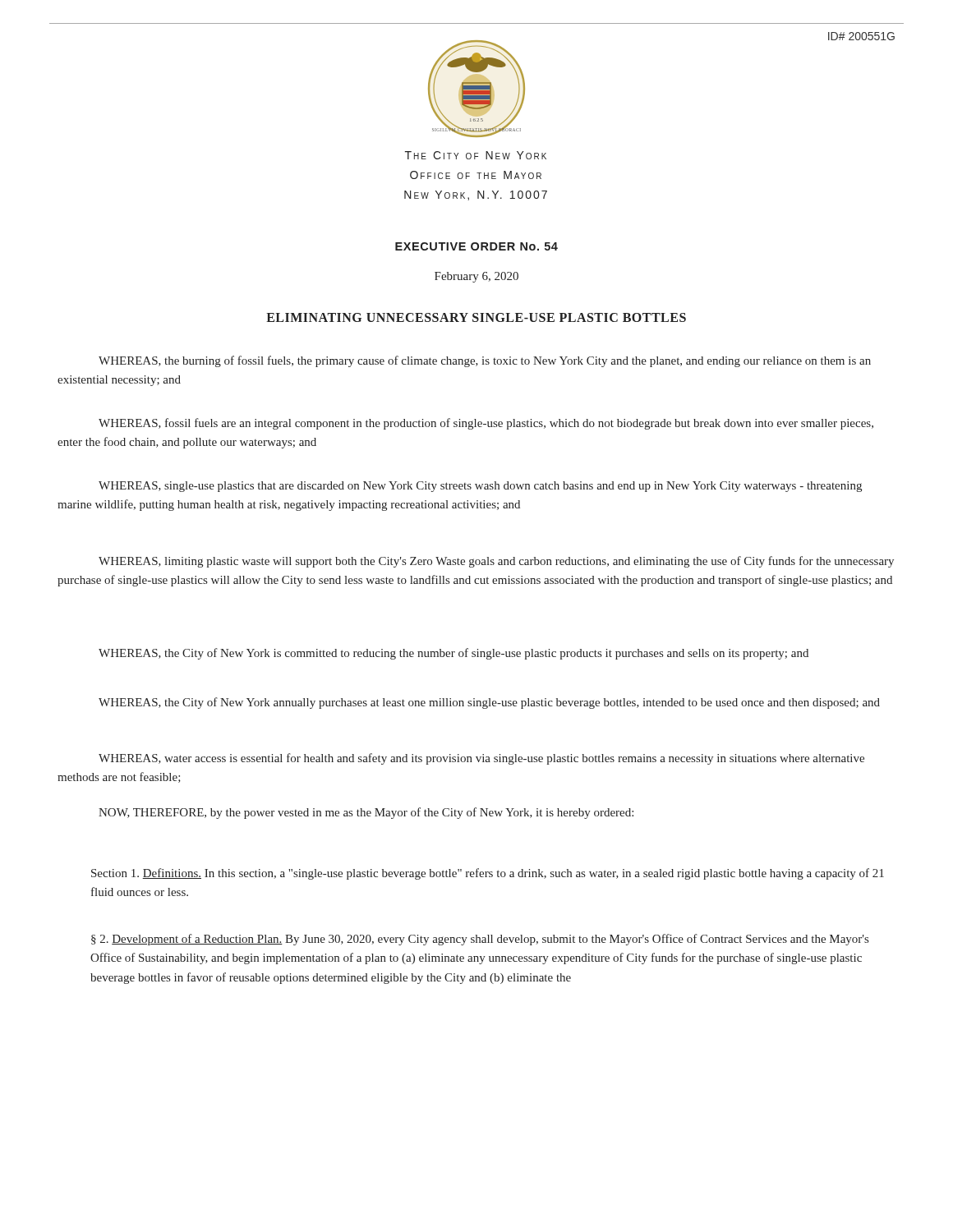Point to the block starting "WHEREAS, limiting plastic waste will support both the"

point(476,571)
